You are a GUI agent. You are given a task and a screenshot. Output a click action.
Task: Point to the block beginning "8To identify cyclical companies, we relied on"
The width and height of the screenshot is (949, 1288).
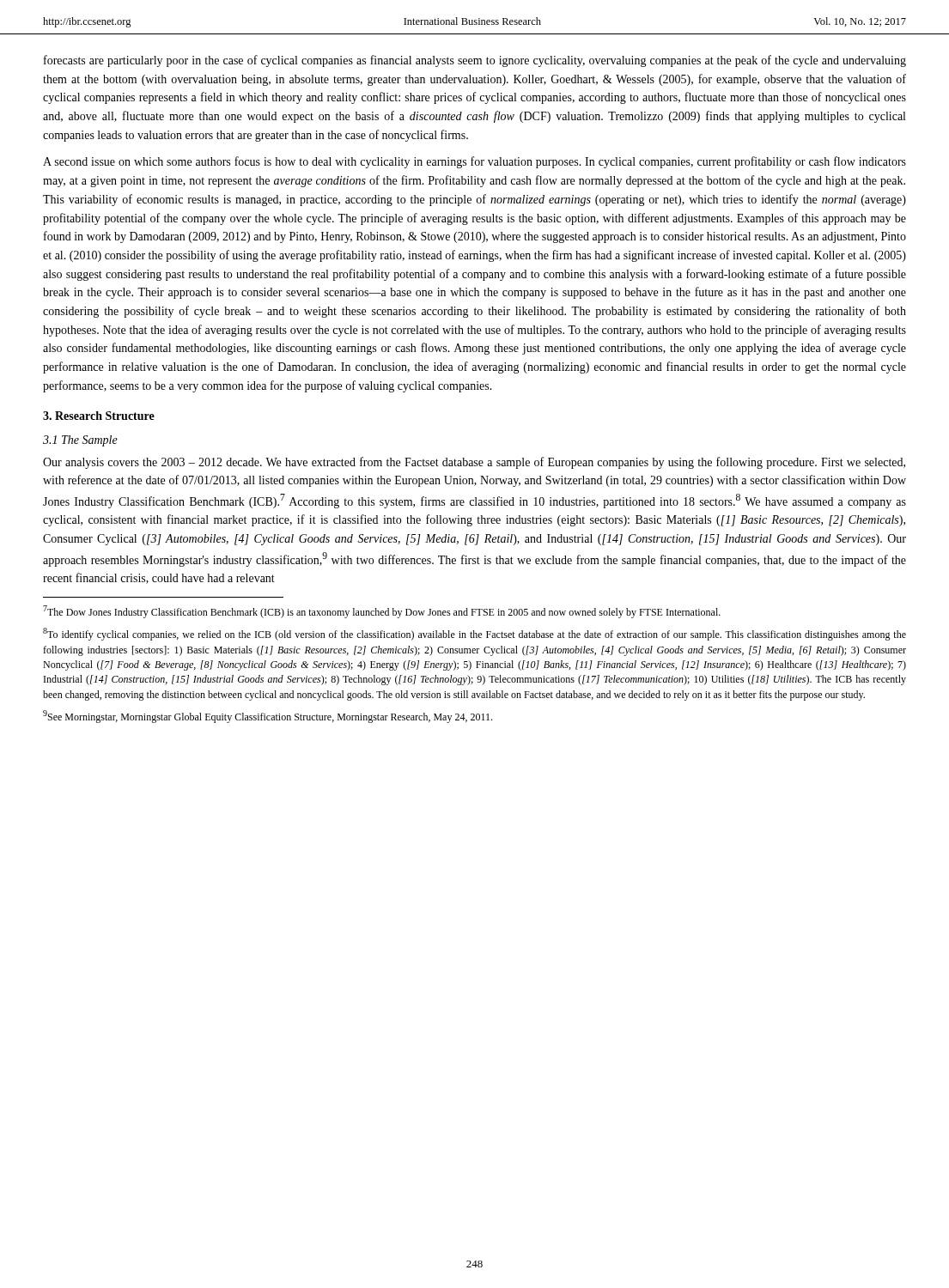(474, 663)
